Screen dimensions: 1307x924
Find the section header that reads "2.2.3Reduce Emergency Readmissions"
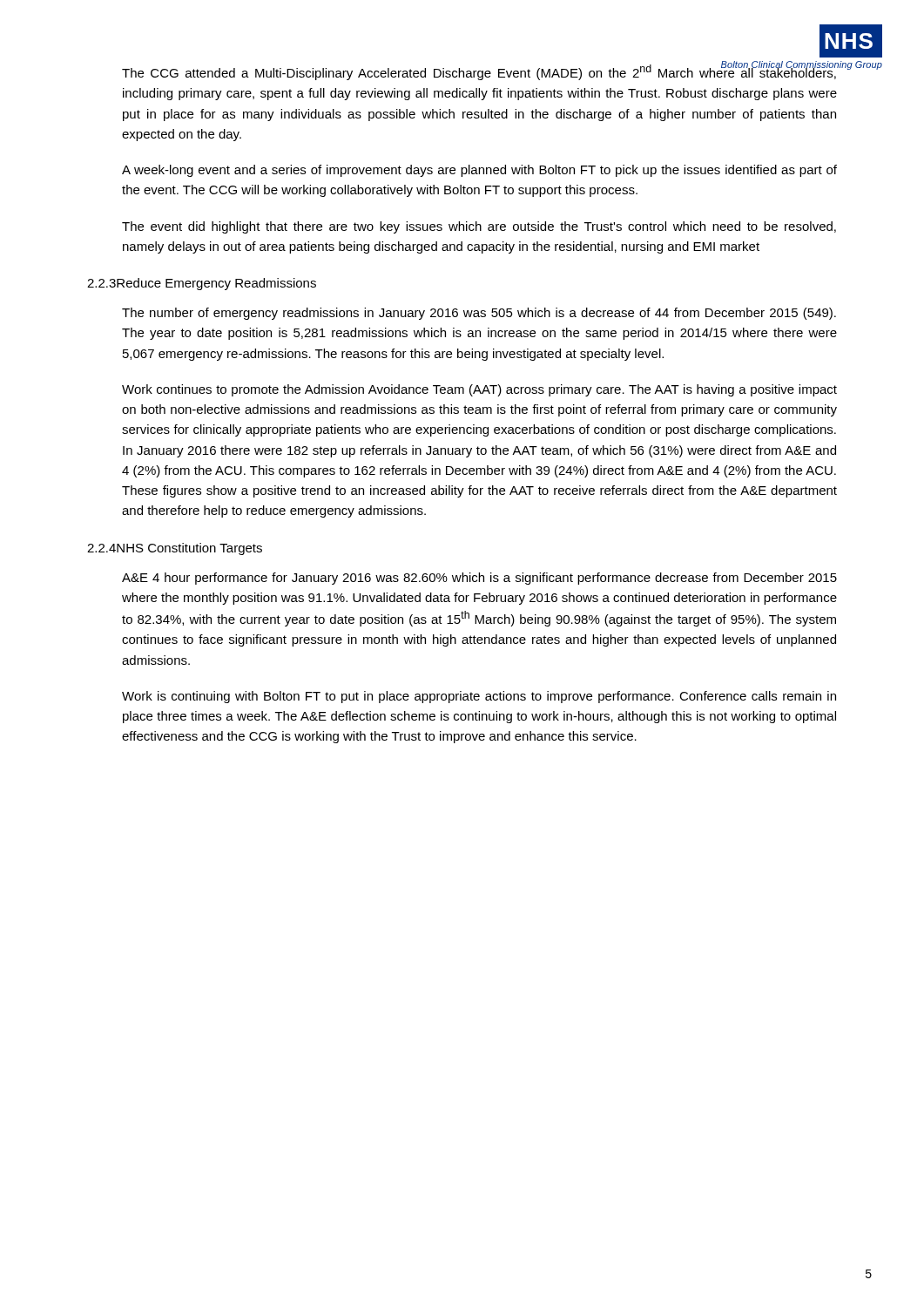[202, 283]
